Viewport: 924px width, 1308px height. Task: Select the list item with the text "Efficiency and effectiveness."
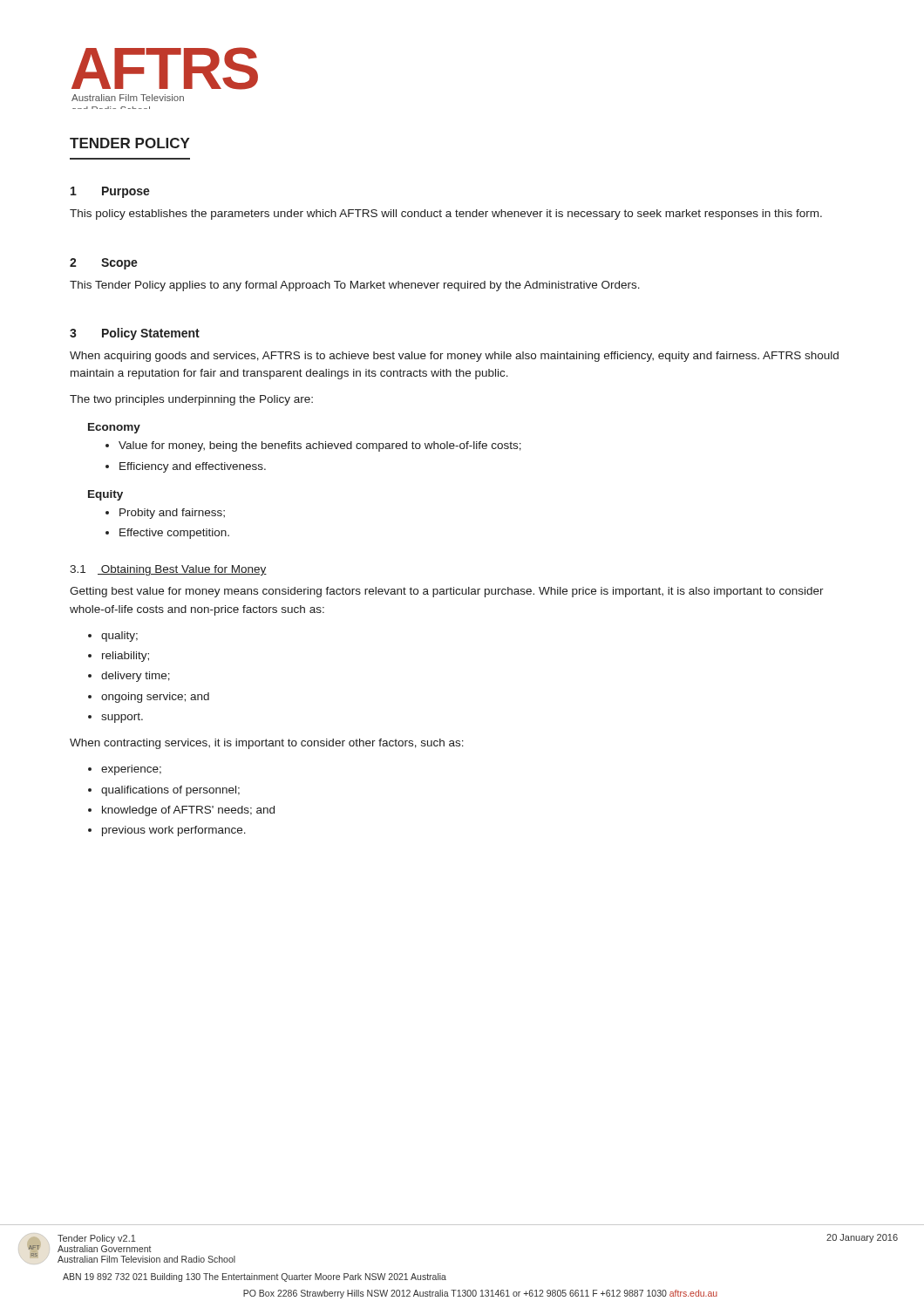(x=193, y=466)
